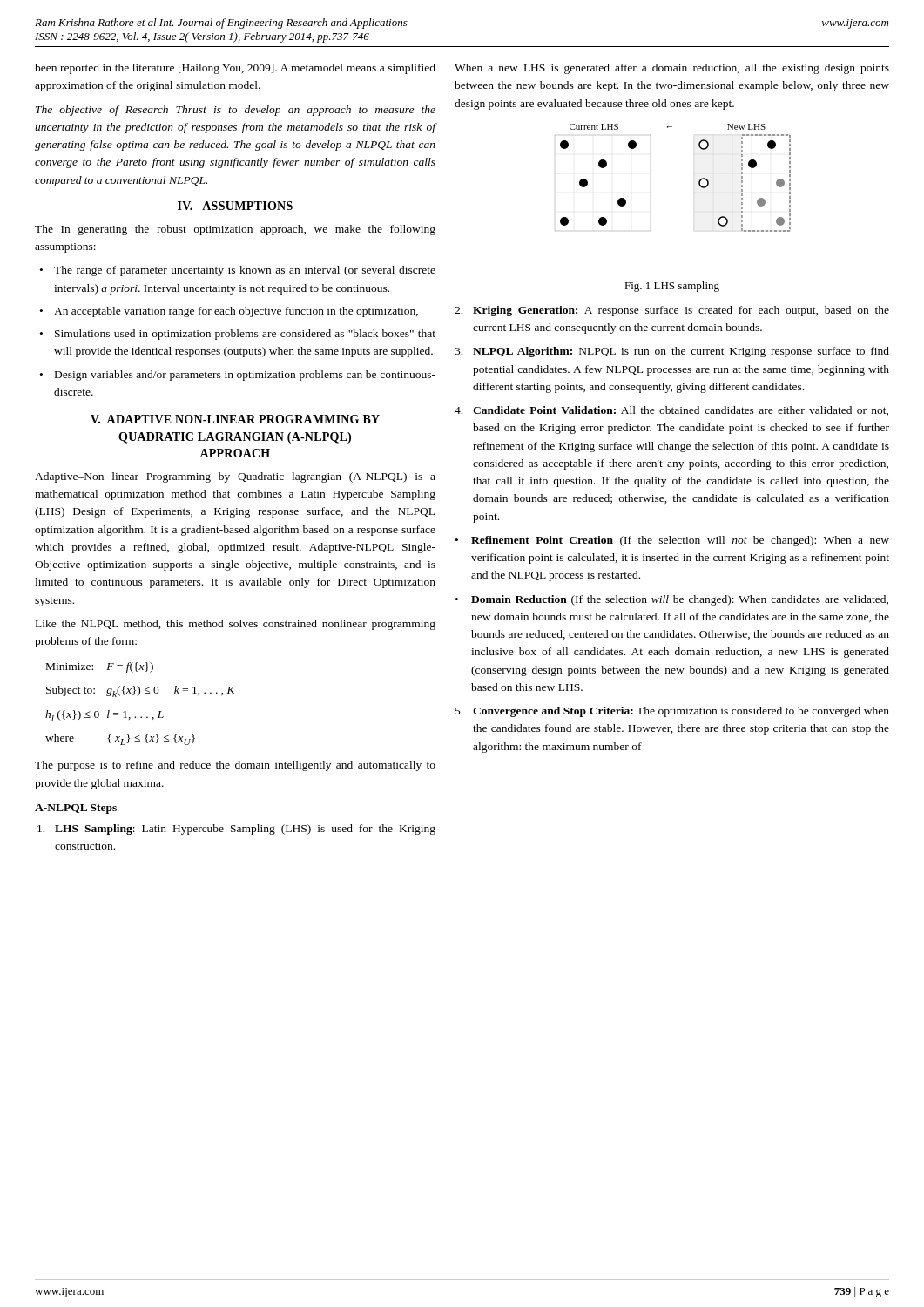Locate the illustration
The image size is (924, 1307).
(672, 197)
